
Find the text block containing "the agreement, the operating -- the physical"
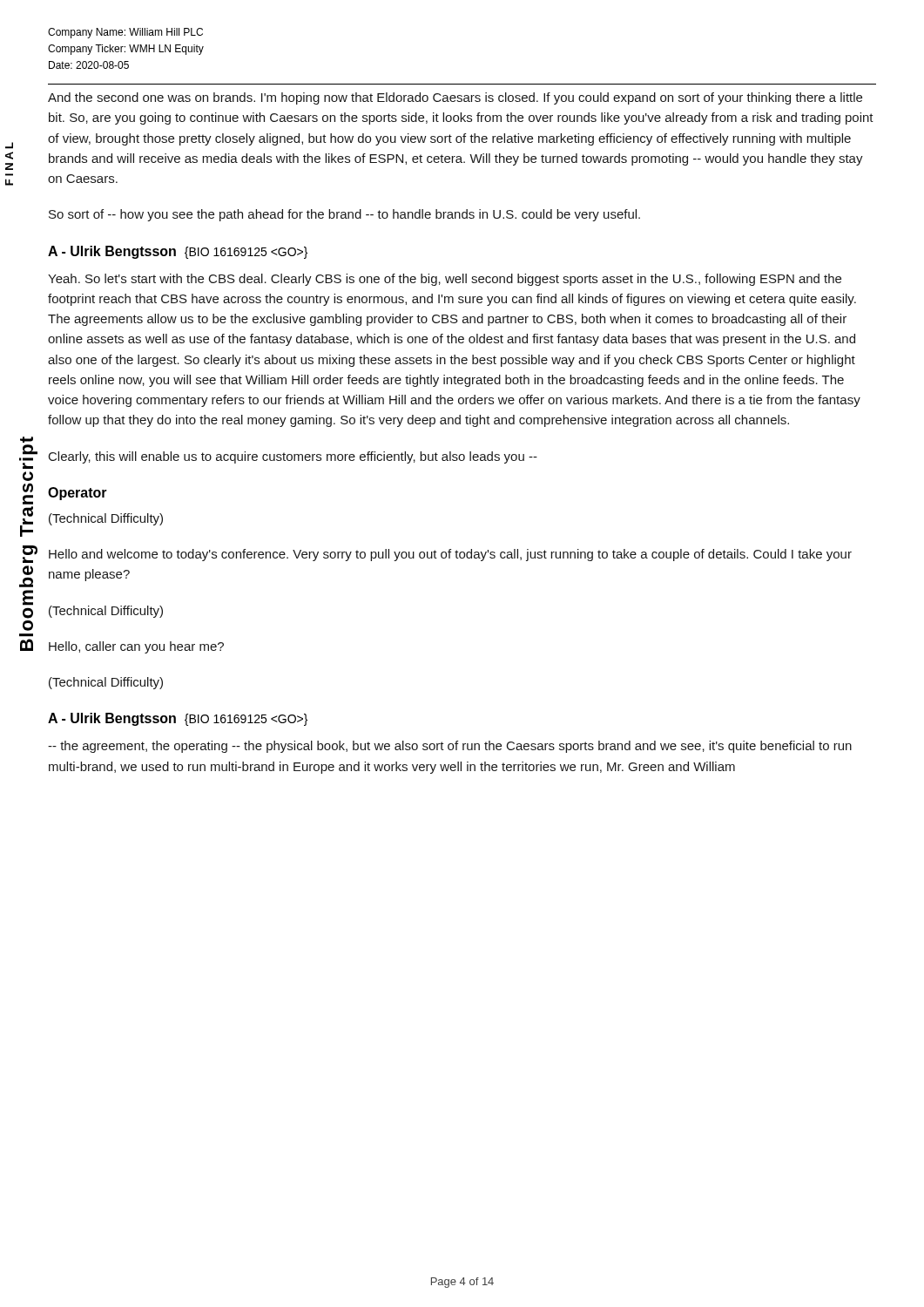click(x=450, y=756)
